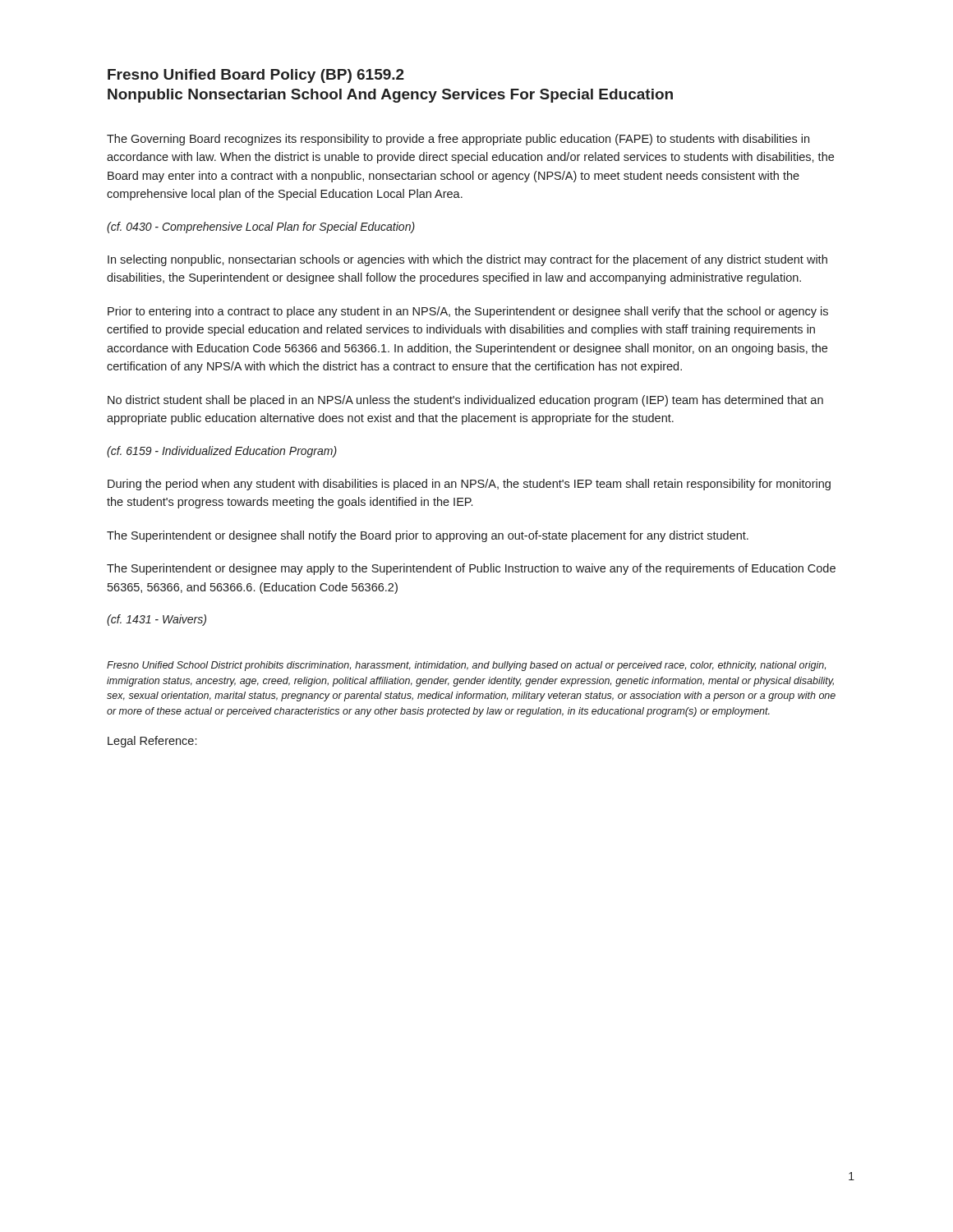
Task: Select the text block with the text "The Superintendent or designee shall notify"
Action: point(428,535)
